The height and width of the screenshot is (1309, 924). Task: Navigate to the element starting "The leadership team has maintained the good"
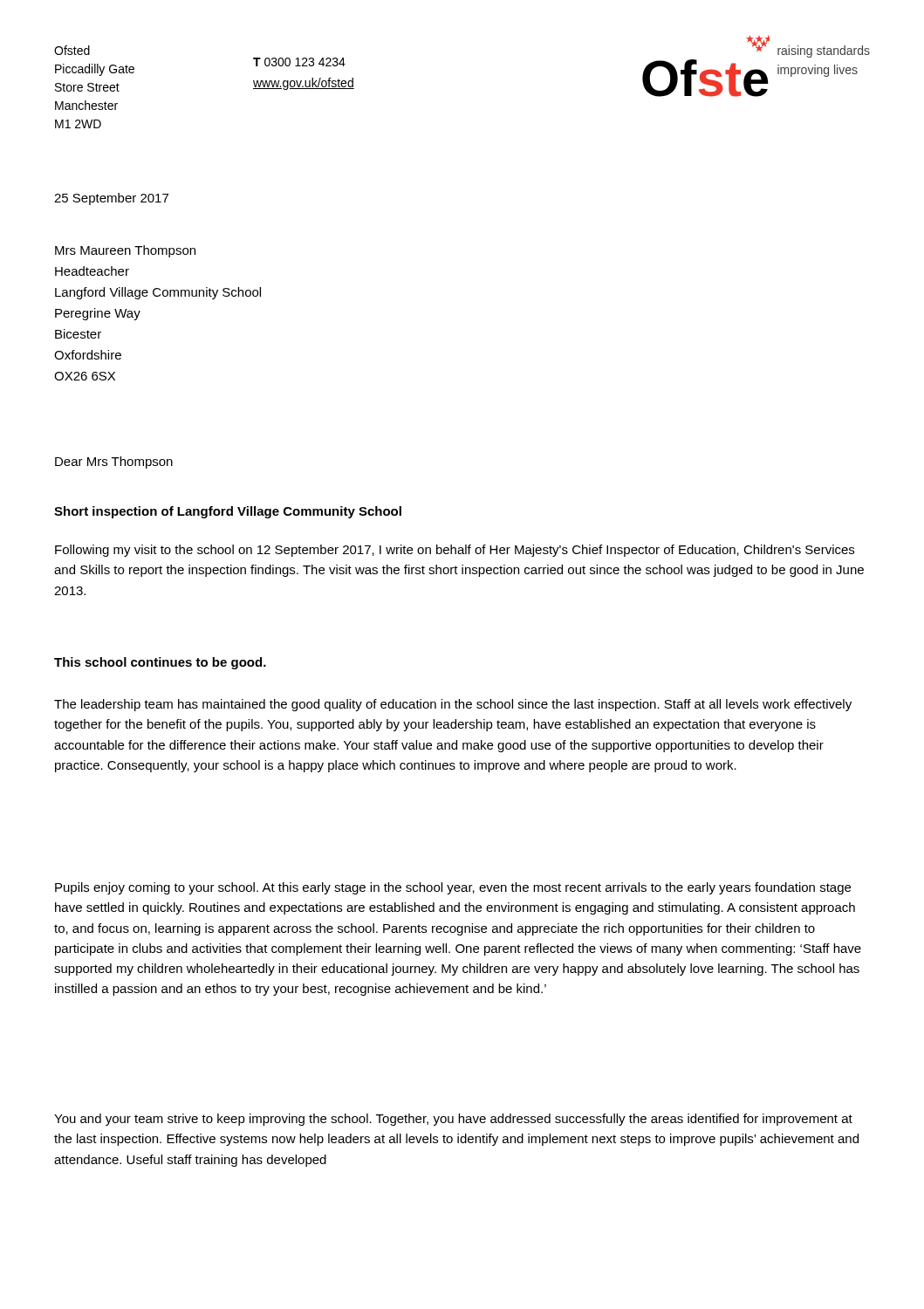pyautogui.click(x=453, y=734)
